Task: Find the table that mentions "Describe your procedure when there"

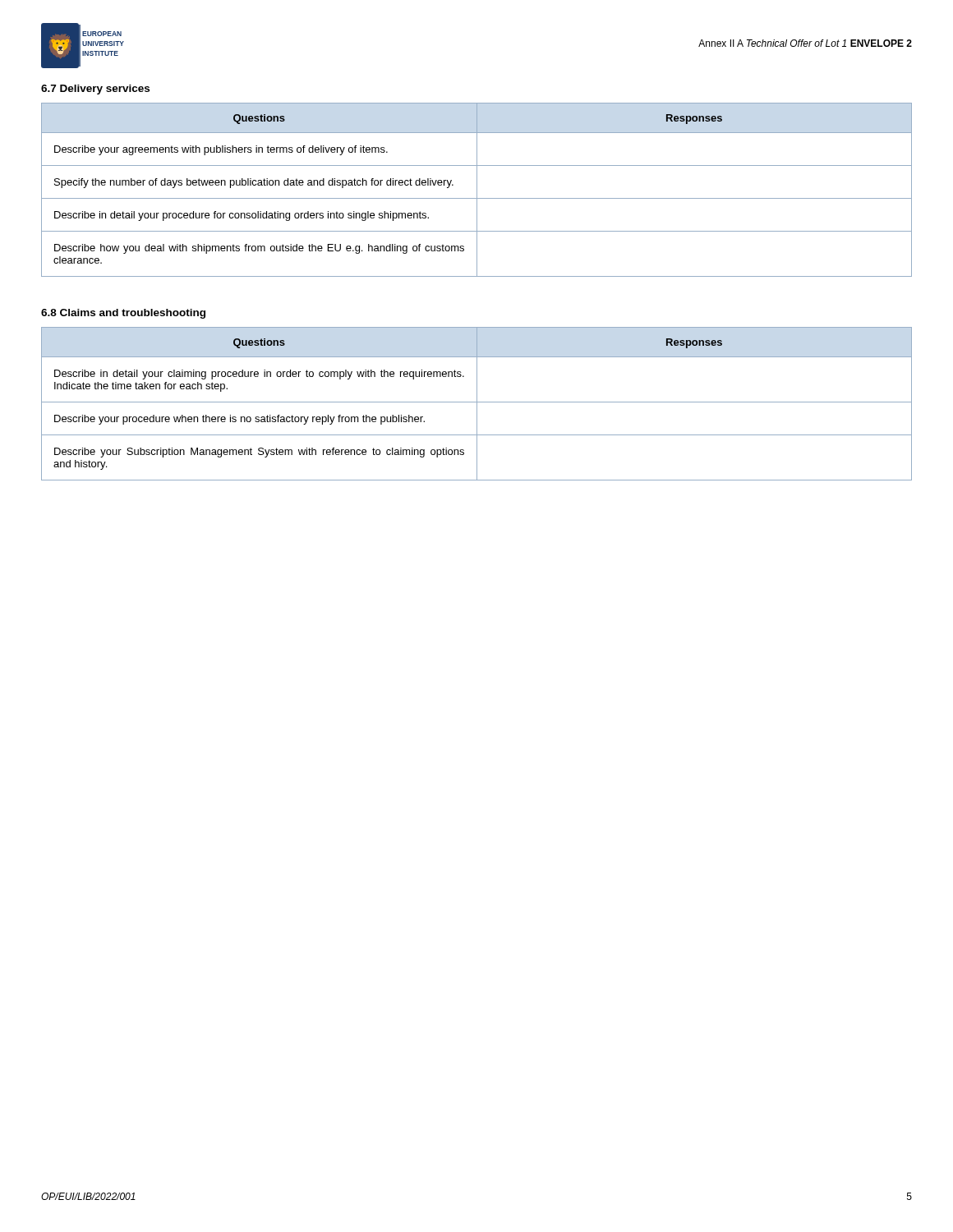Action: pos(476,404)
